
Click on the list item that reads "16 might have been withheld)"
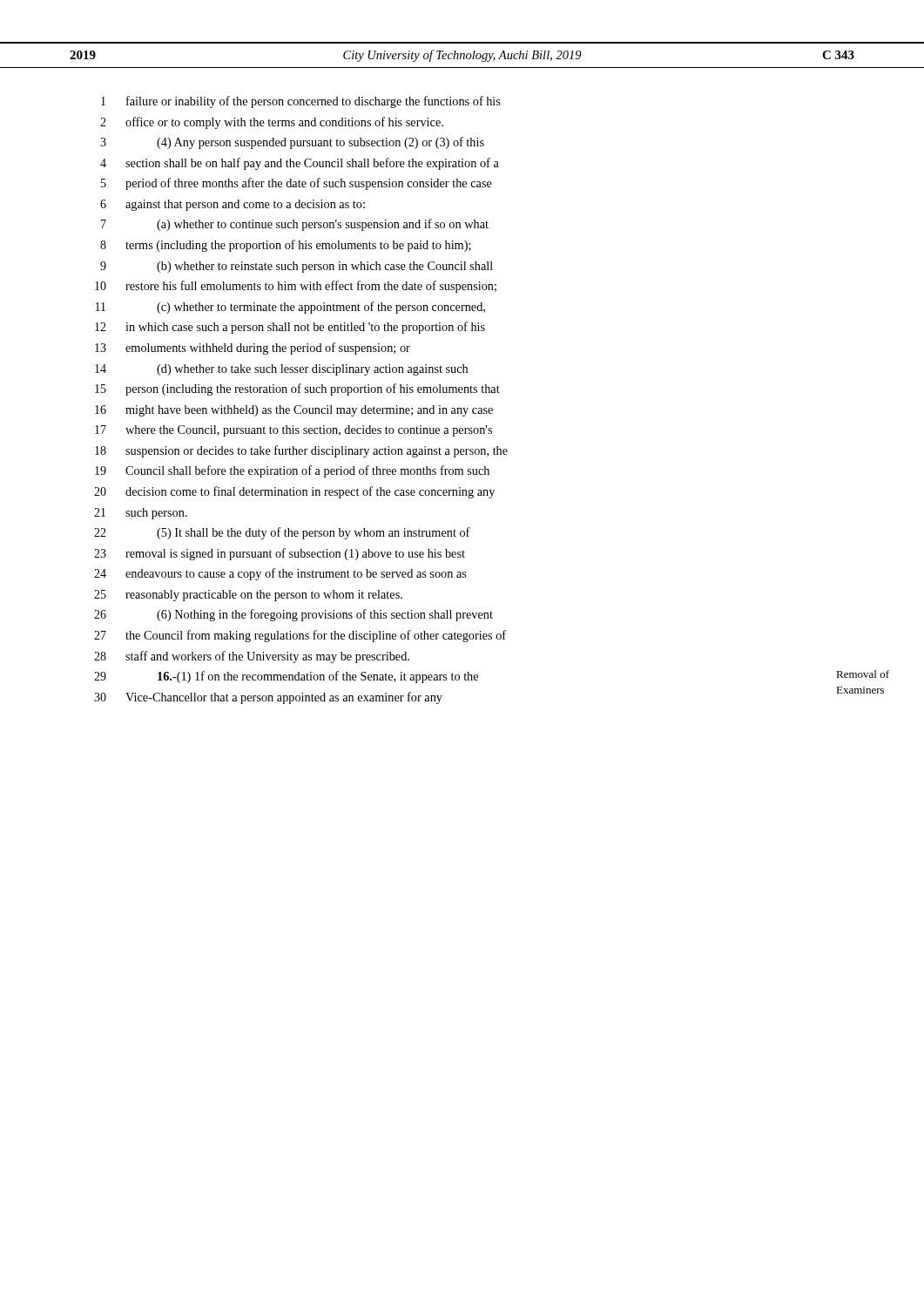click(449, 410)
